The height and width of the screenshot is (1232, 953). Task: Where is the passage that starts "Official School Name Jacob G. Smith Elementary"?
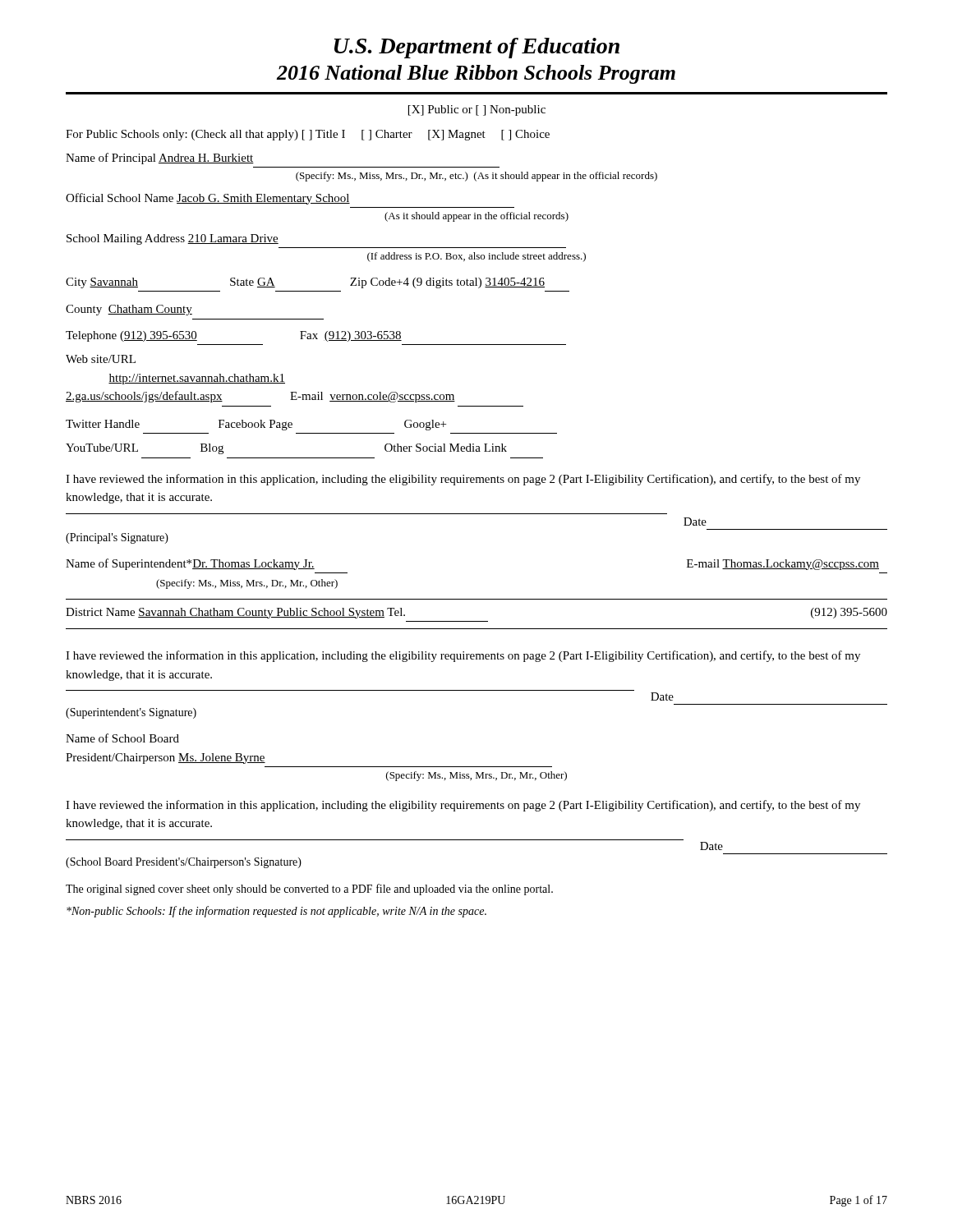[x=476, y=206]
